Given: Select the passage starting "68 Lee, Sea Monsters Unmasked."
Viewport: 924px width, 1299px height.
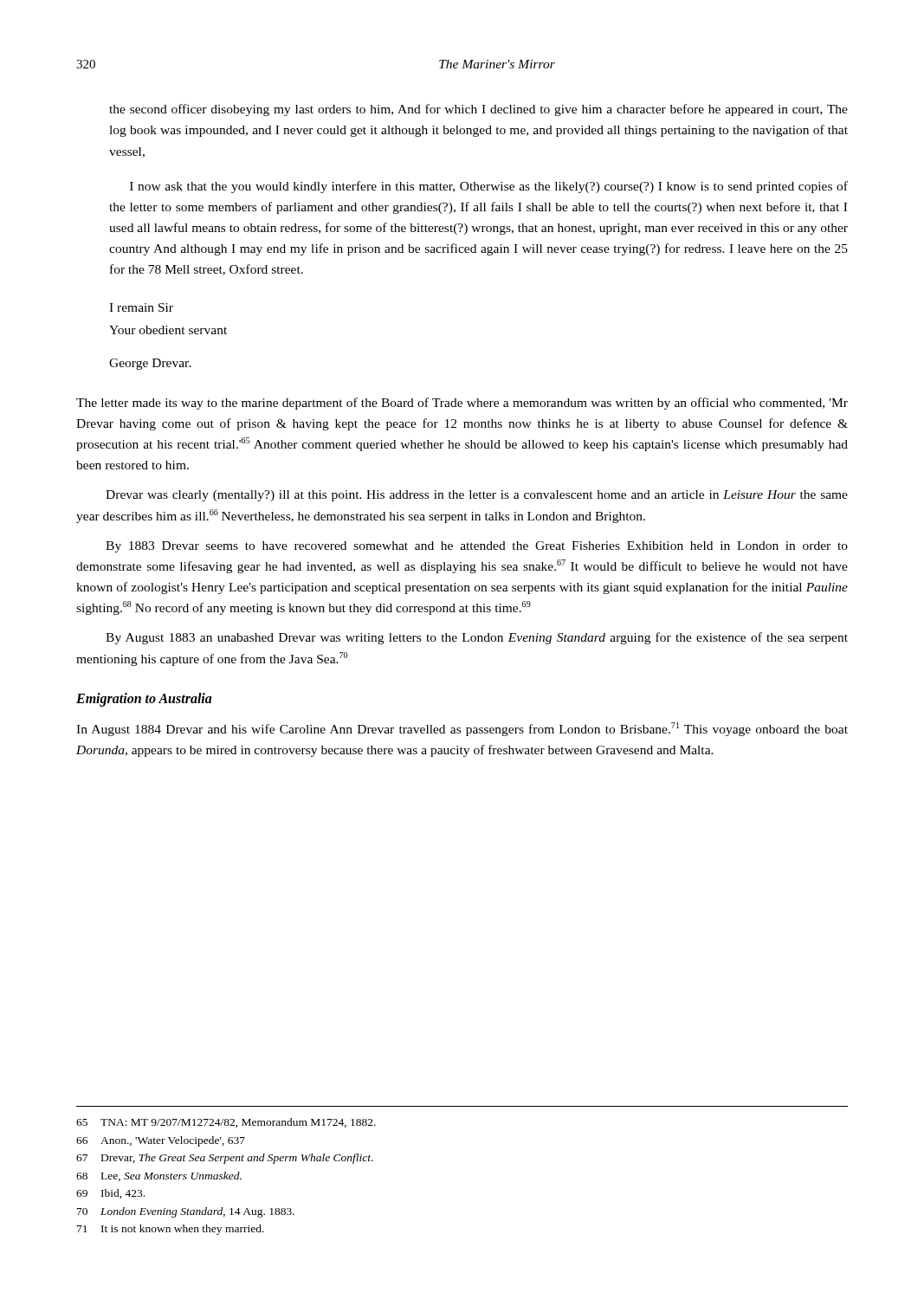Looking at the screenshot, I should [x=159, y=1176].
